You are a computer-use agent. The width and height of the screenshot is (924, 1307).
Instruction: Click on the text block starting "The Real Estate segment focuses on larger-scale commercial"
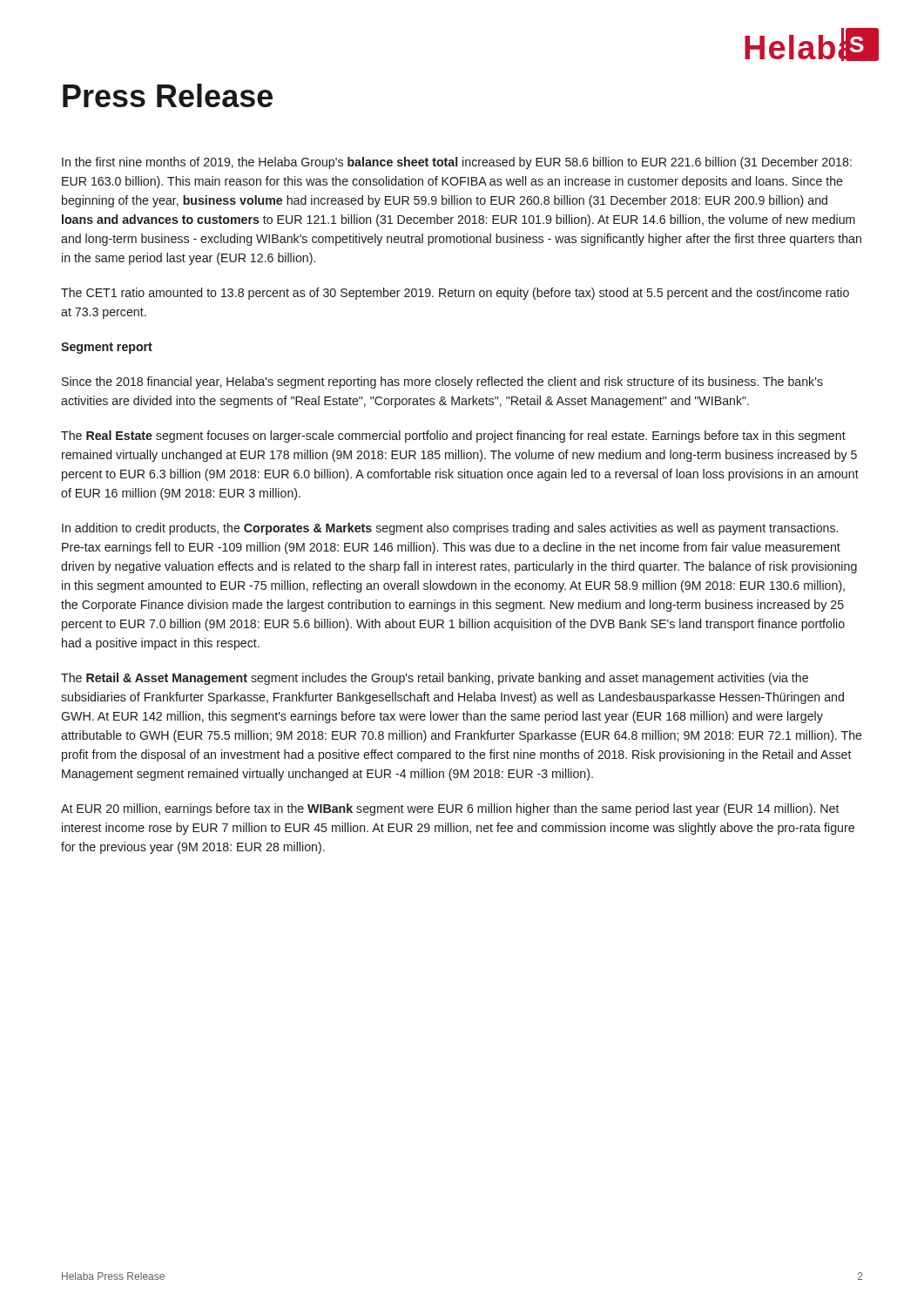pos(462,464)
